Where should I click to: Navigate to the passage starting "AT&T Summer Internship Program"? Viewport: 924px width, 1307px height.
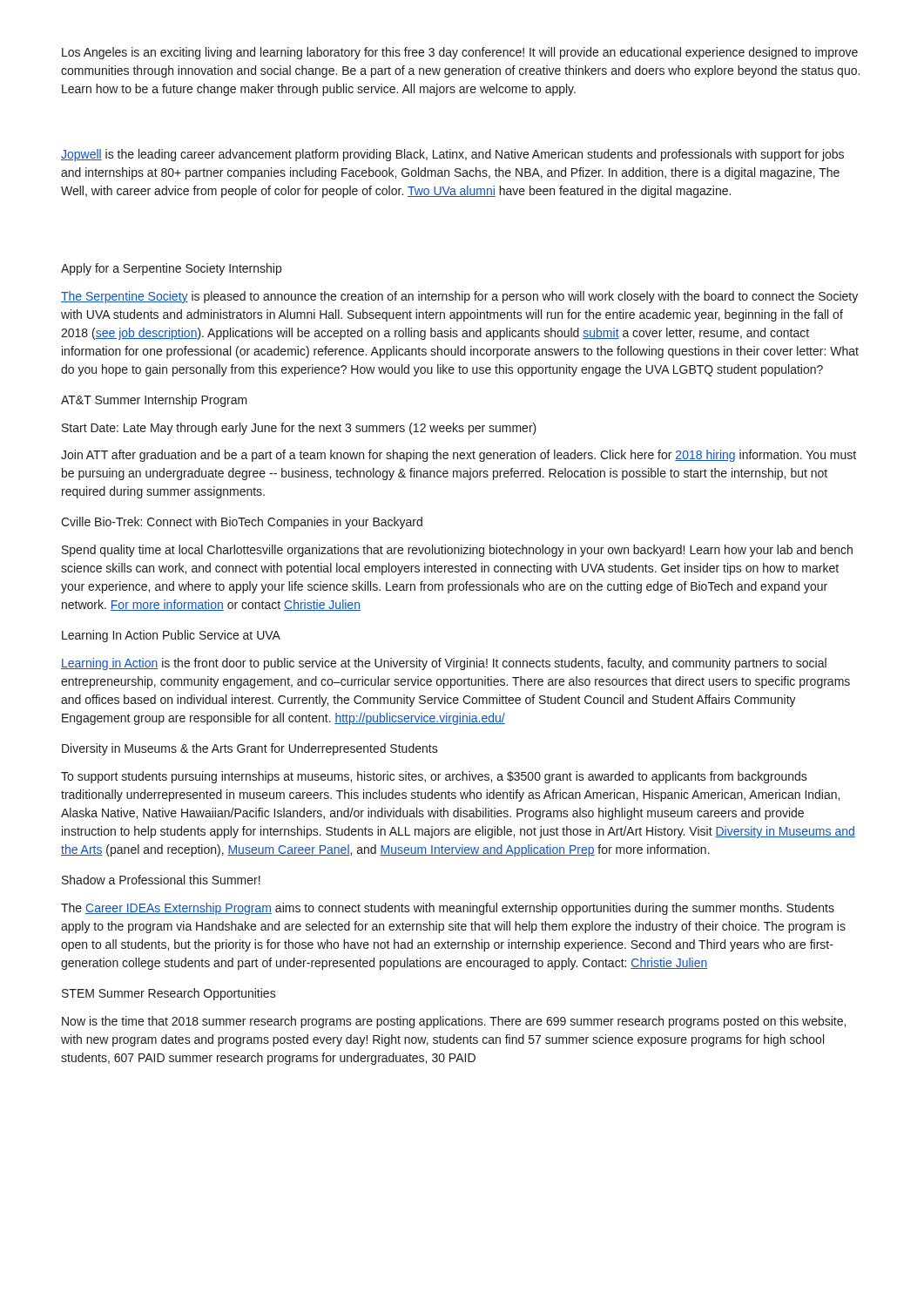(154, 400)
